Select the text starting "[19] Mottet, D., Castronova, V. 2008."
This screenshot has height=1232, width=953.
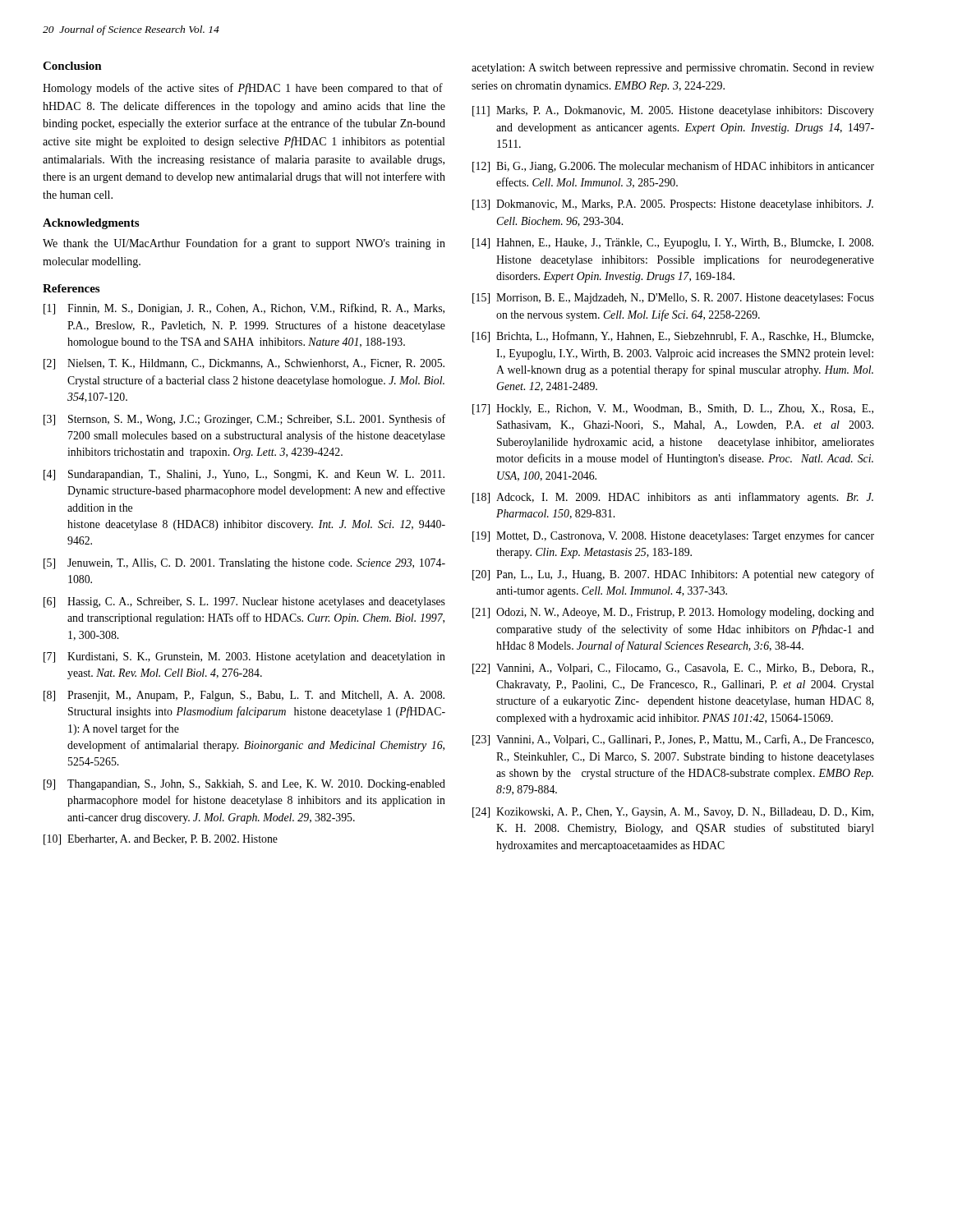pyautogui.click(x=673, y=545)
